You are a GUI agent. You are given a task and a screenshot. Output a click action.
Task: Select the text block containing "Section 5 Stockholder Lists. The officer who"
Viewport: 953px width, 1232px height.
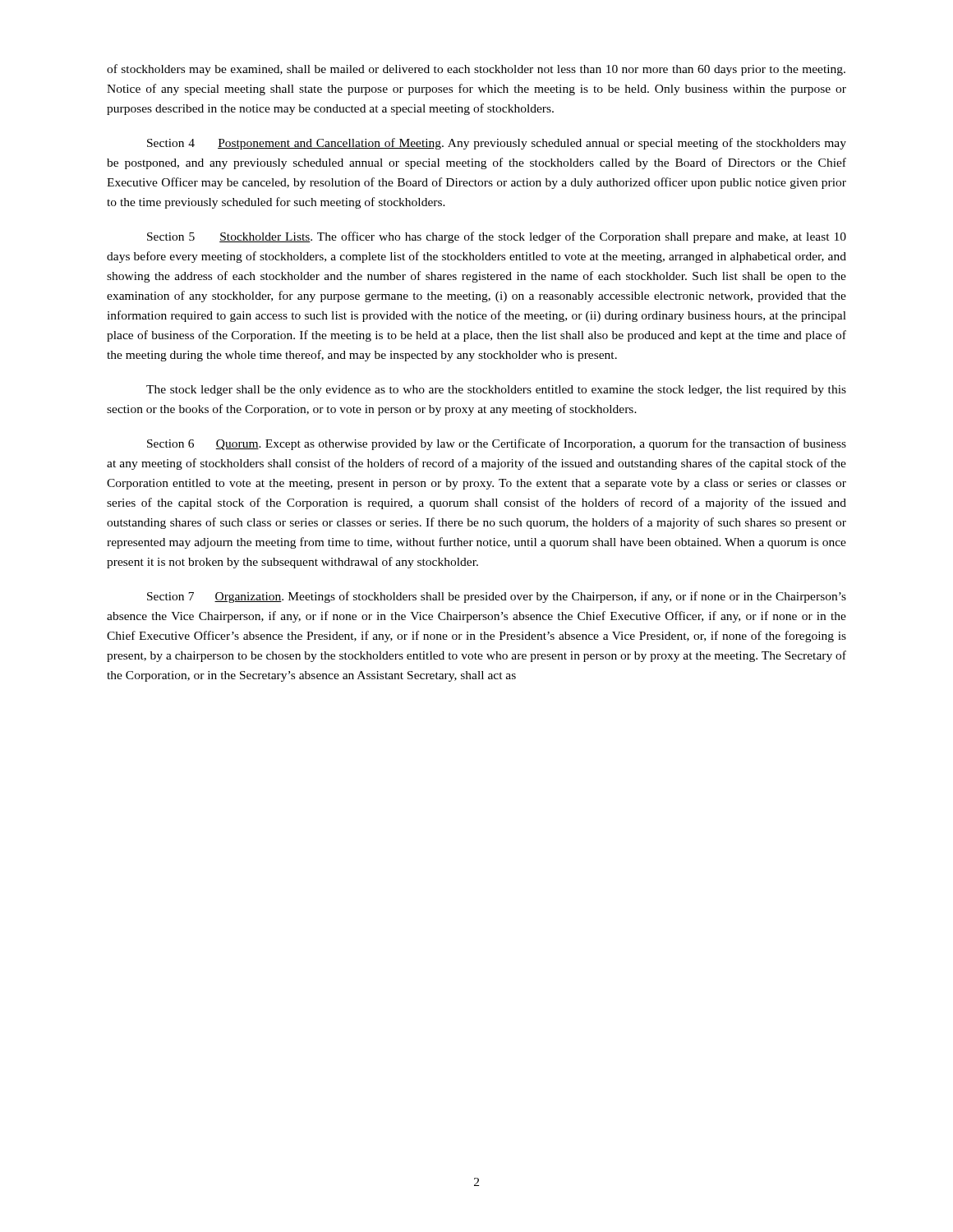coord(476,295)
